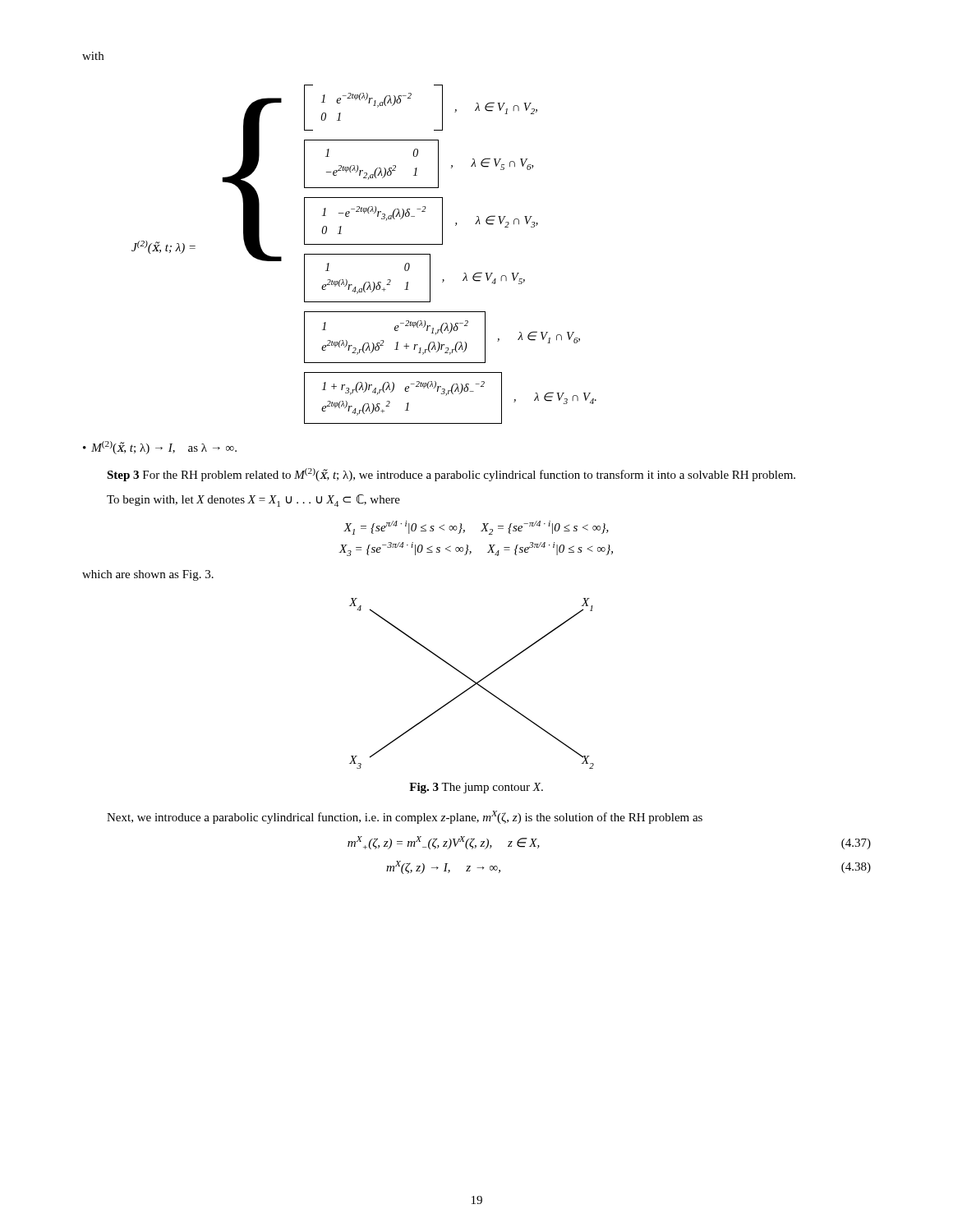
Task: Find the formula with the text "J(2)(x̃, t; λ) = { 1"
Action: pos(364,251)
